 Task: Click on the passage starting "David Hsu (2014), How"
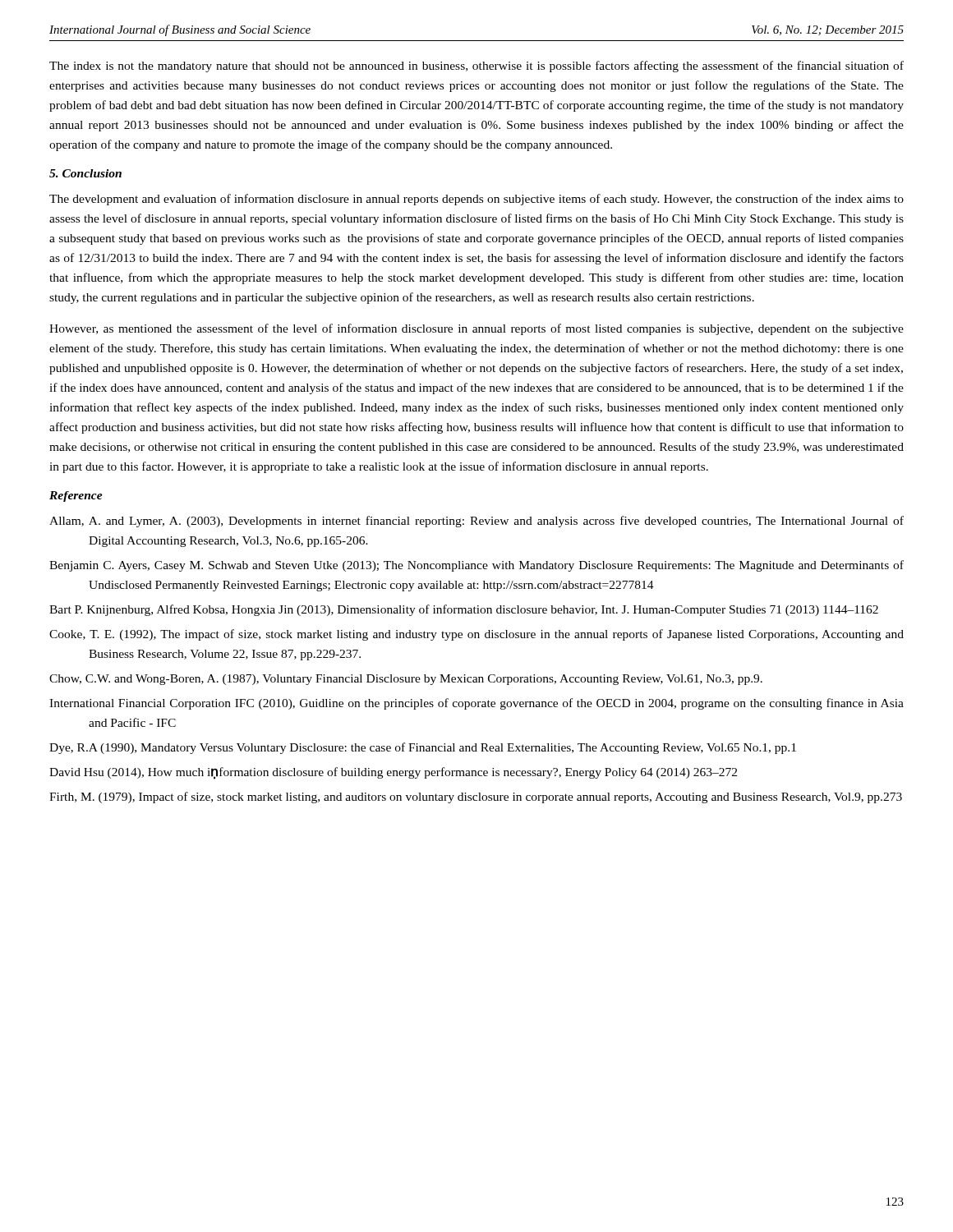[x=394, y=772]
